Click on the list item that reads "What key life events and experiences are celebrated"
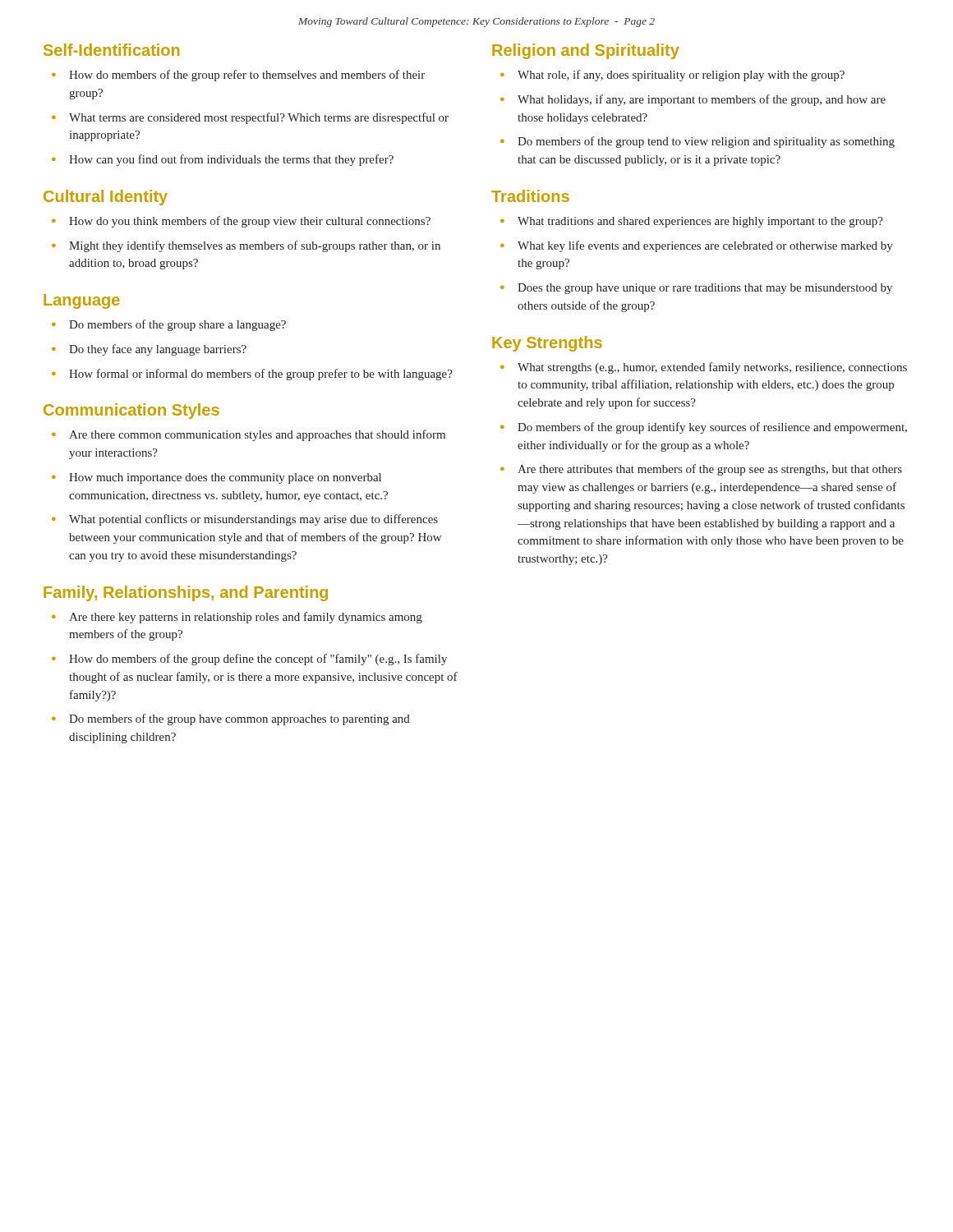Image resolution: width=953 pixels, height=1232 pixels. pyautogui.click(x=705, y=254)
